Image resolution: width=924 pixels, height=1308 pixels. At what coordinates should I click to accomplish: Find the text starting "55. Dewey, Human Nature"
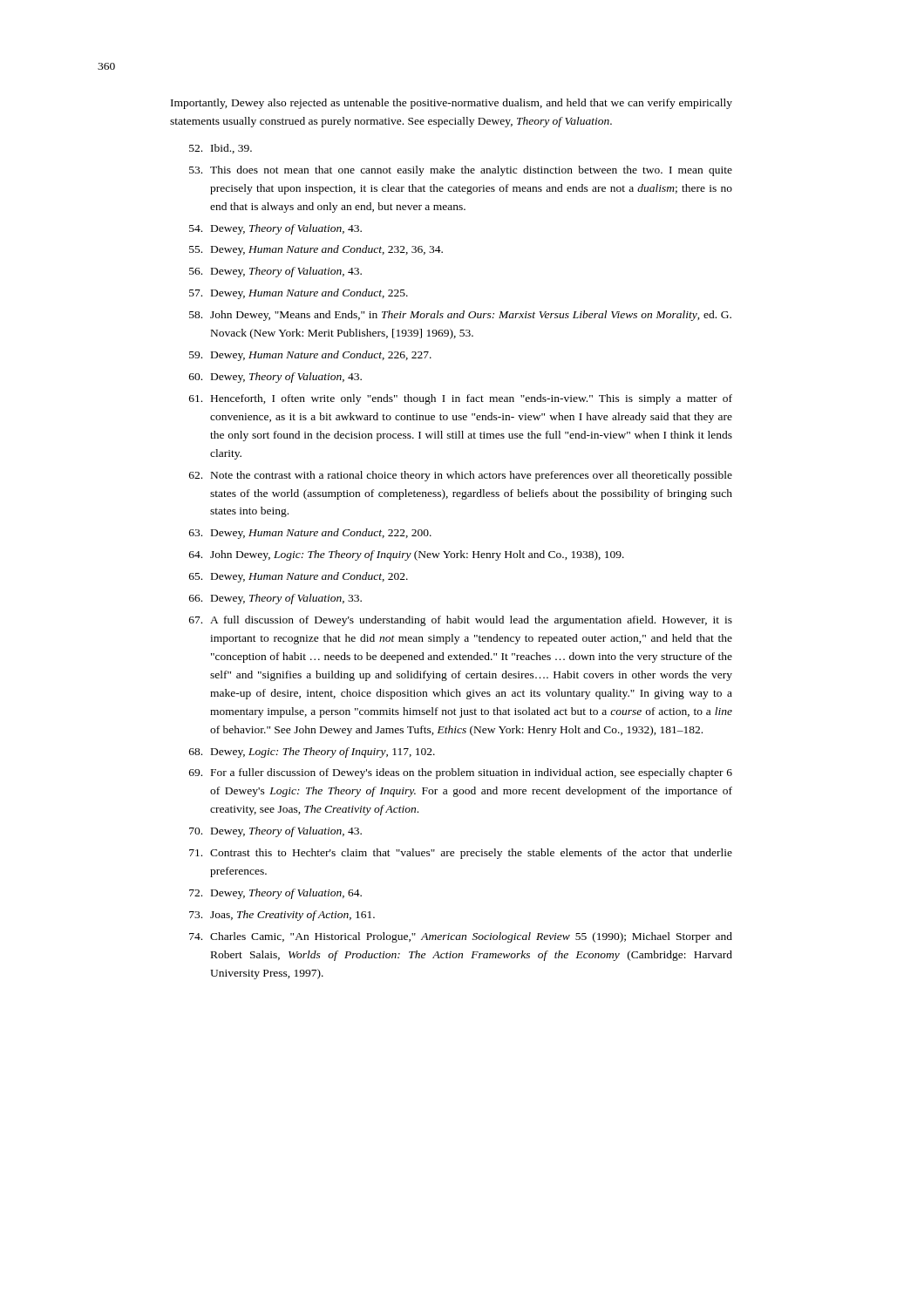pos(451,250)
